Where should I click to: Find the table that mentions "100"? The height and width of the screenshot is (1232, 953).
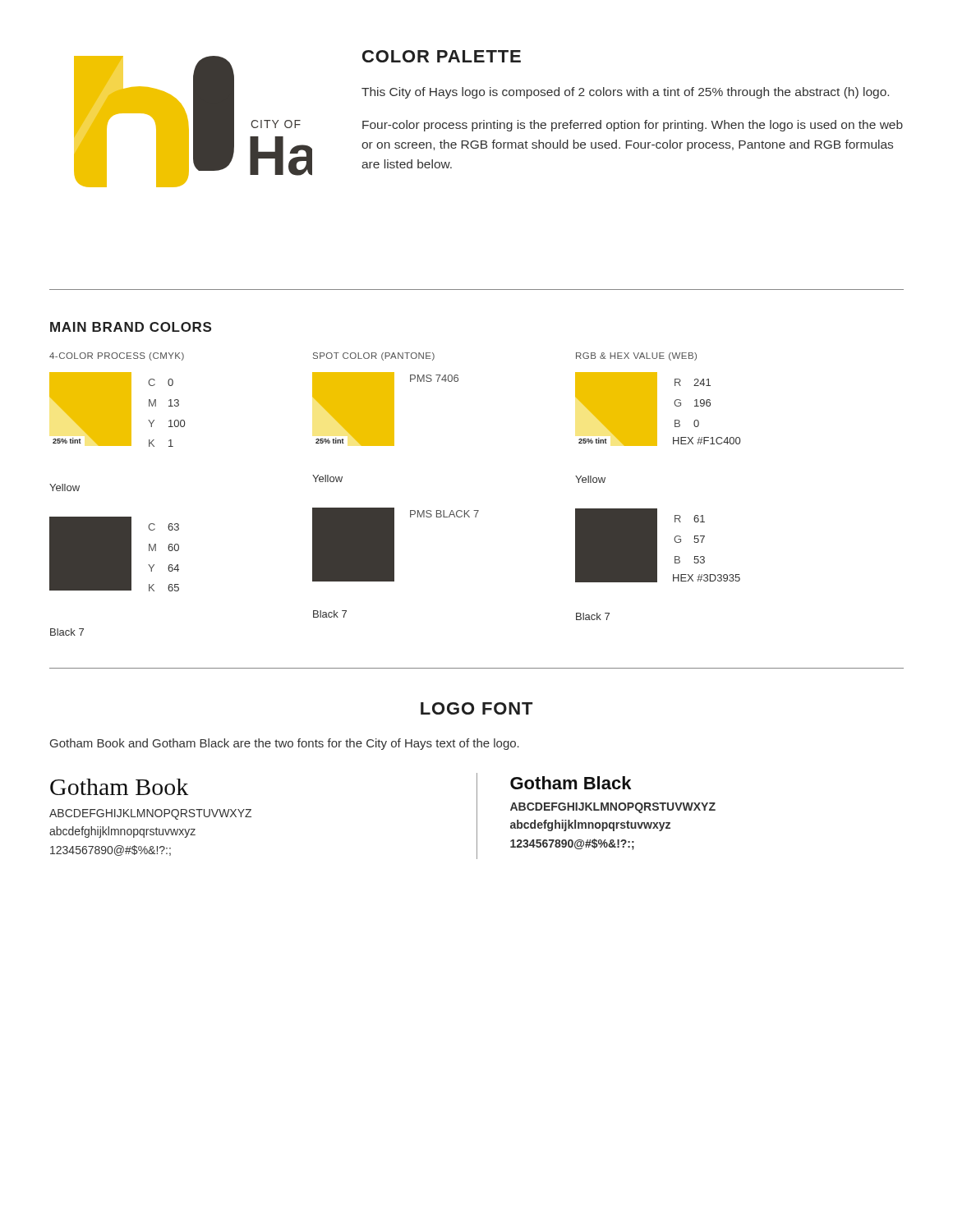click(476, 494)
